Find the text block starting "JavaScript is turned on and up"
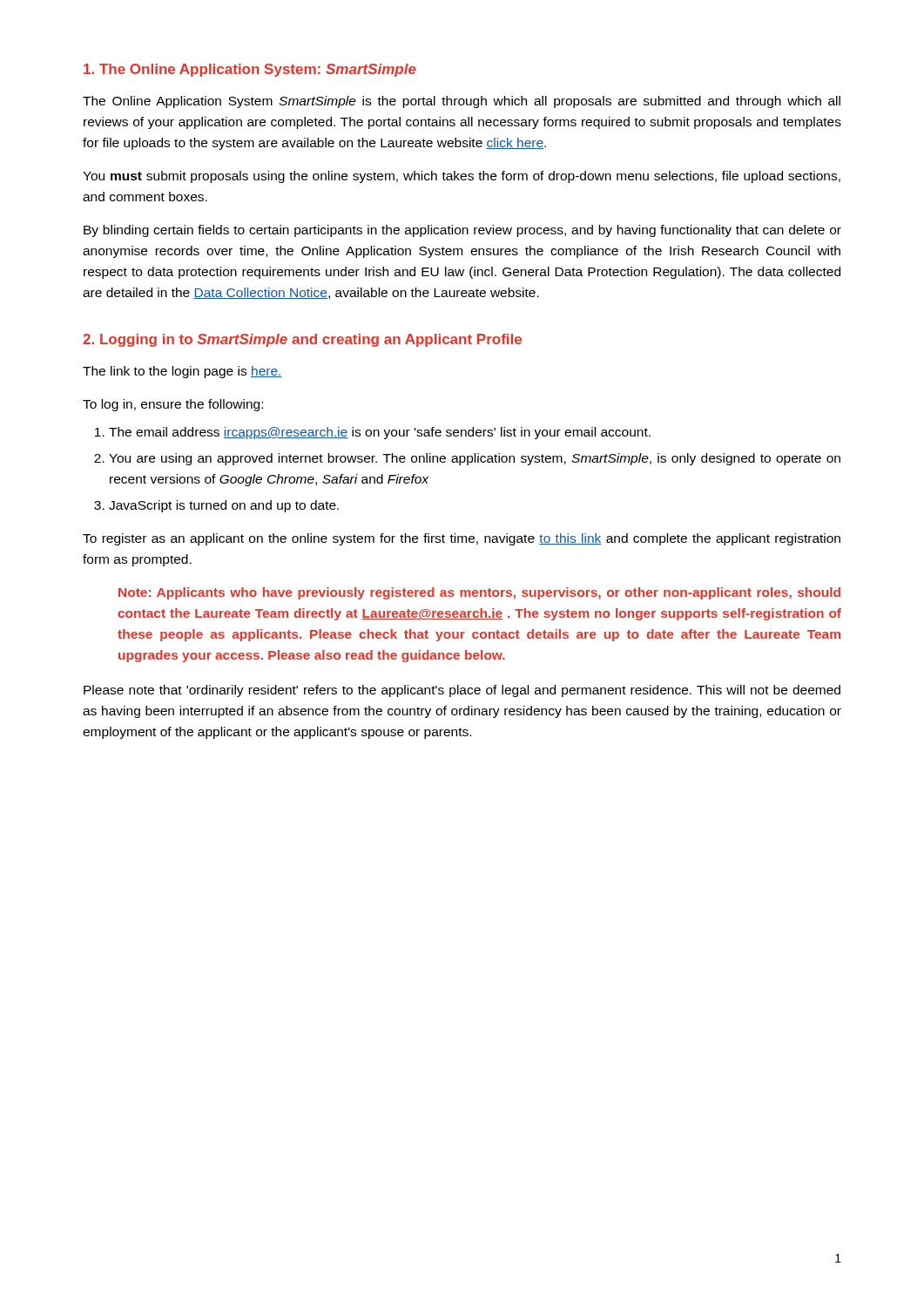924x1307 pixels. 224,506
